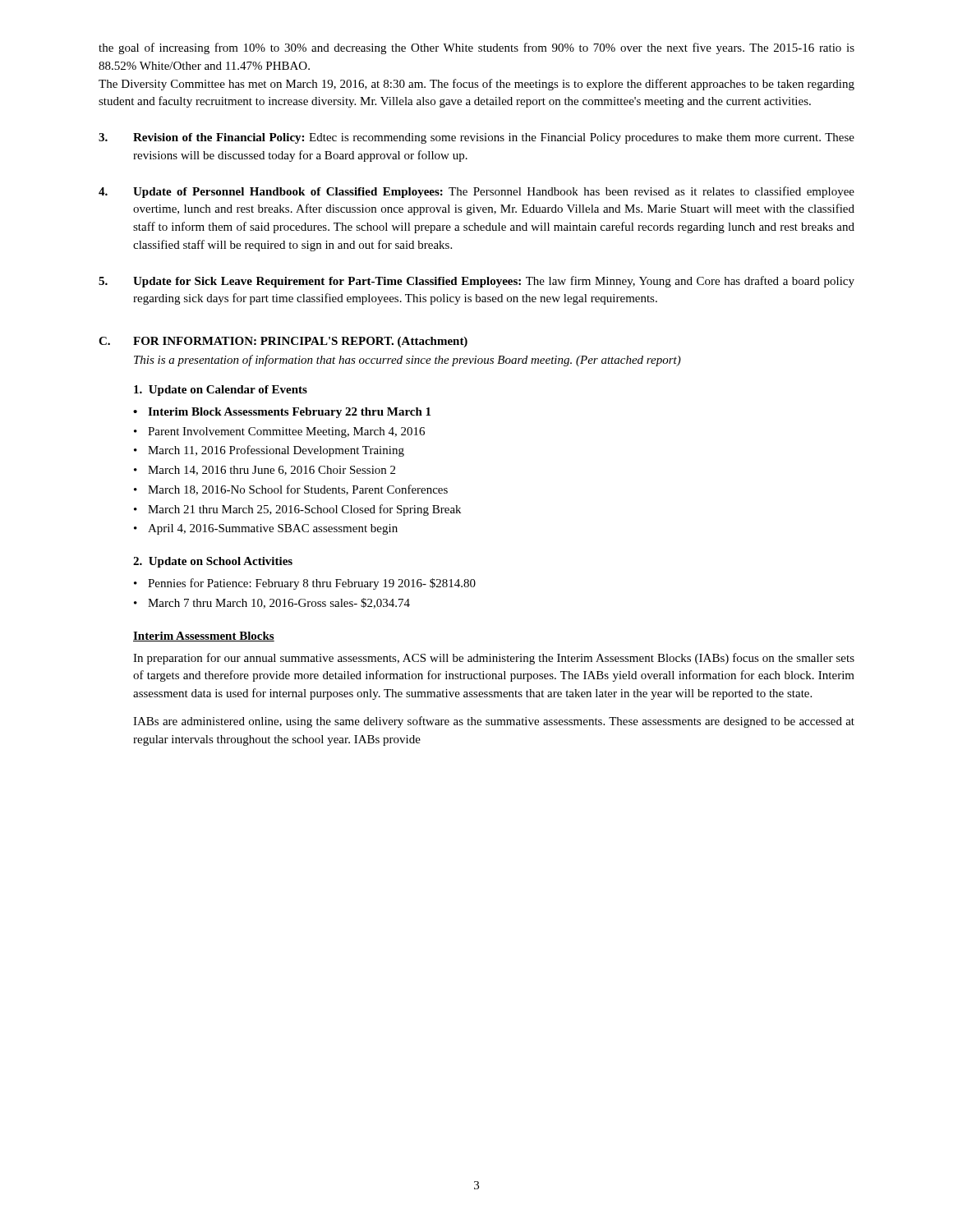Click on the list item that says "Interim Block Assessments February"
The width and height of the screenshot is (953, 1232).
(290, 411)
